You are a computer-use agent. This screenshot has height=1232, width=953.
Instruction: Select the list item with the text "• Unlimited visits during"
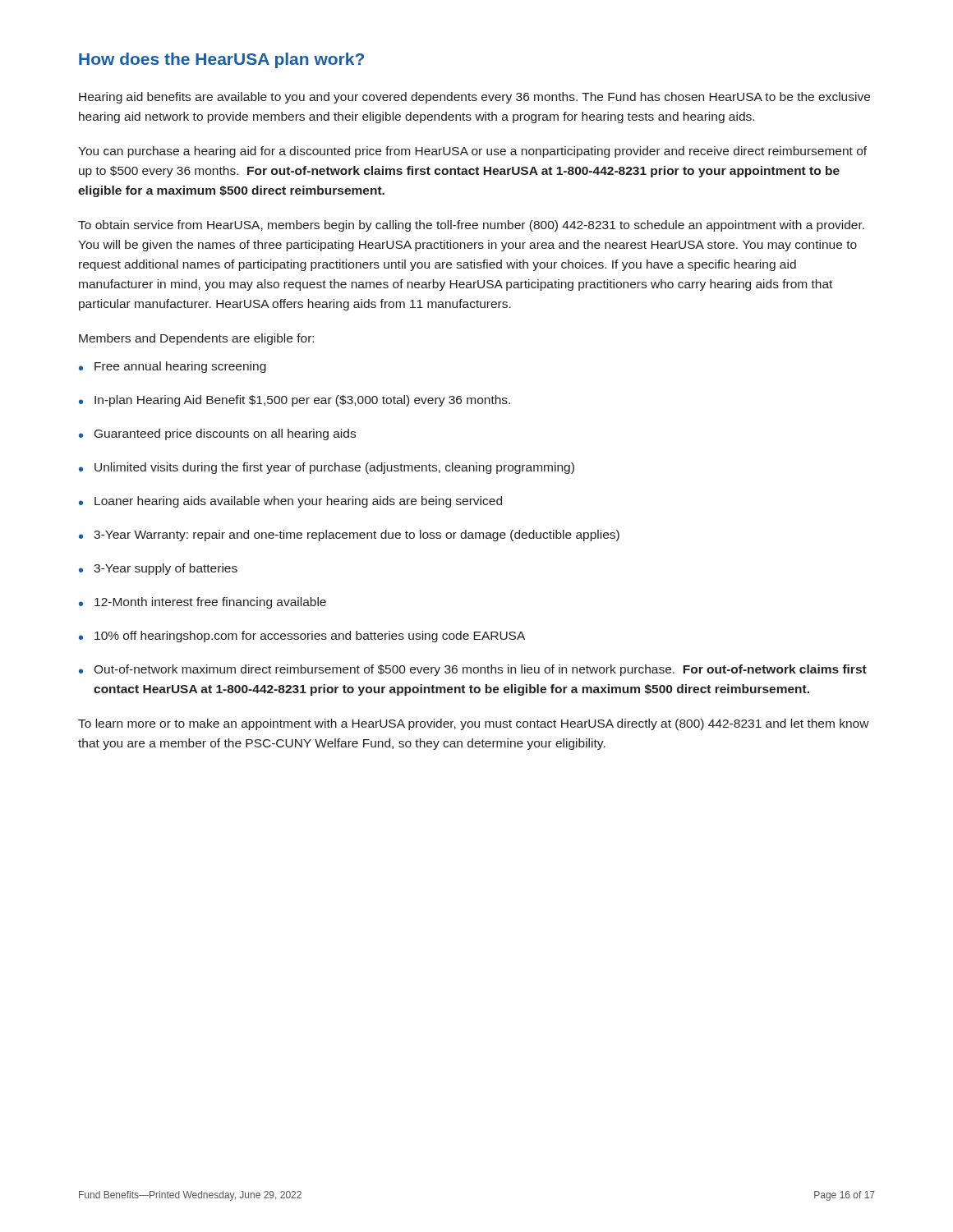coord(476,470)
